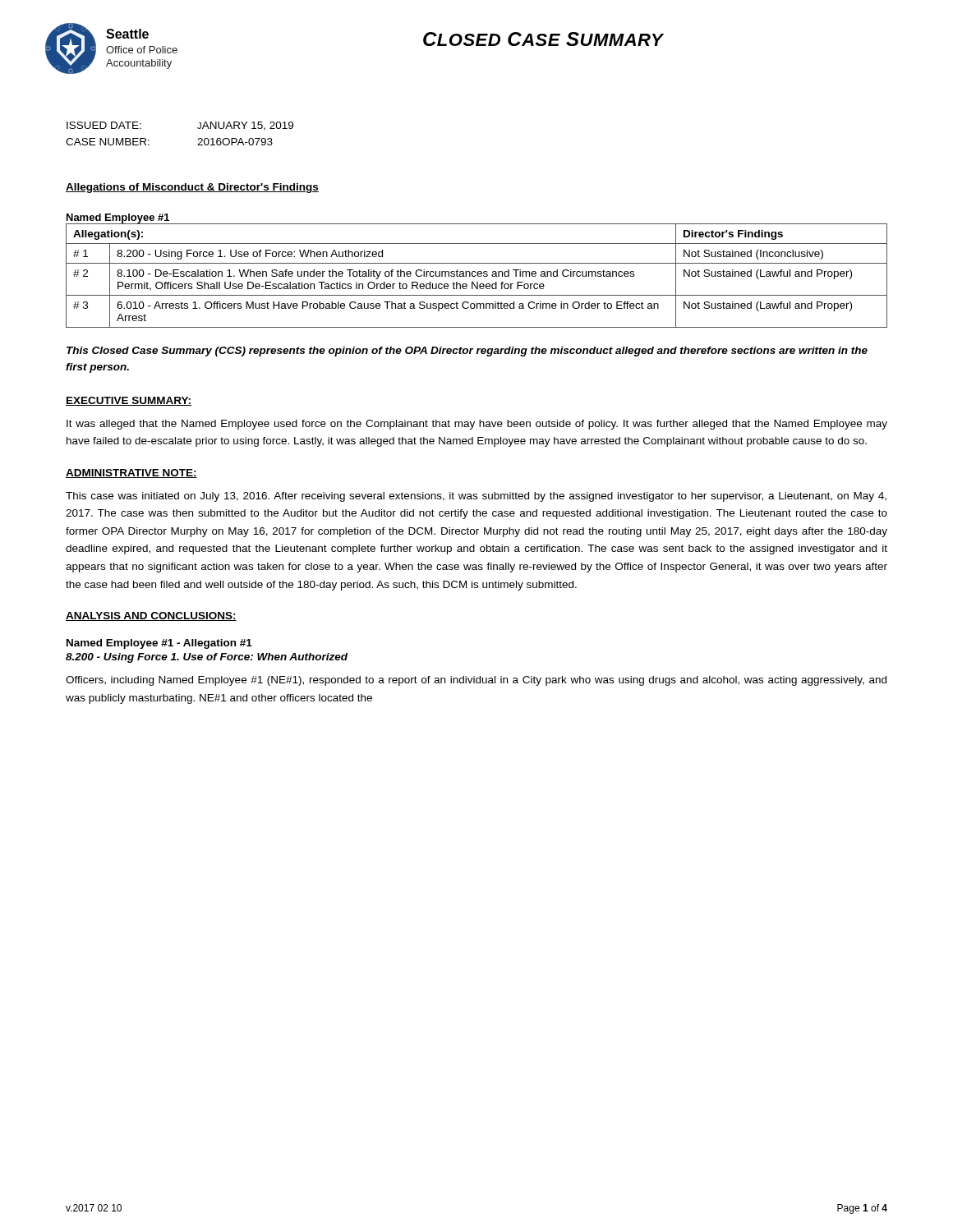The height and width of the screenshot is (1232, 953).
Task: Find the block on this page that starts "Named Employee #1 - Allegation"
Action: pyautogui.click(x=159, y=643)
